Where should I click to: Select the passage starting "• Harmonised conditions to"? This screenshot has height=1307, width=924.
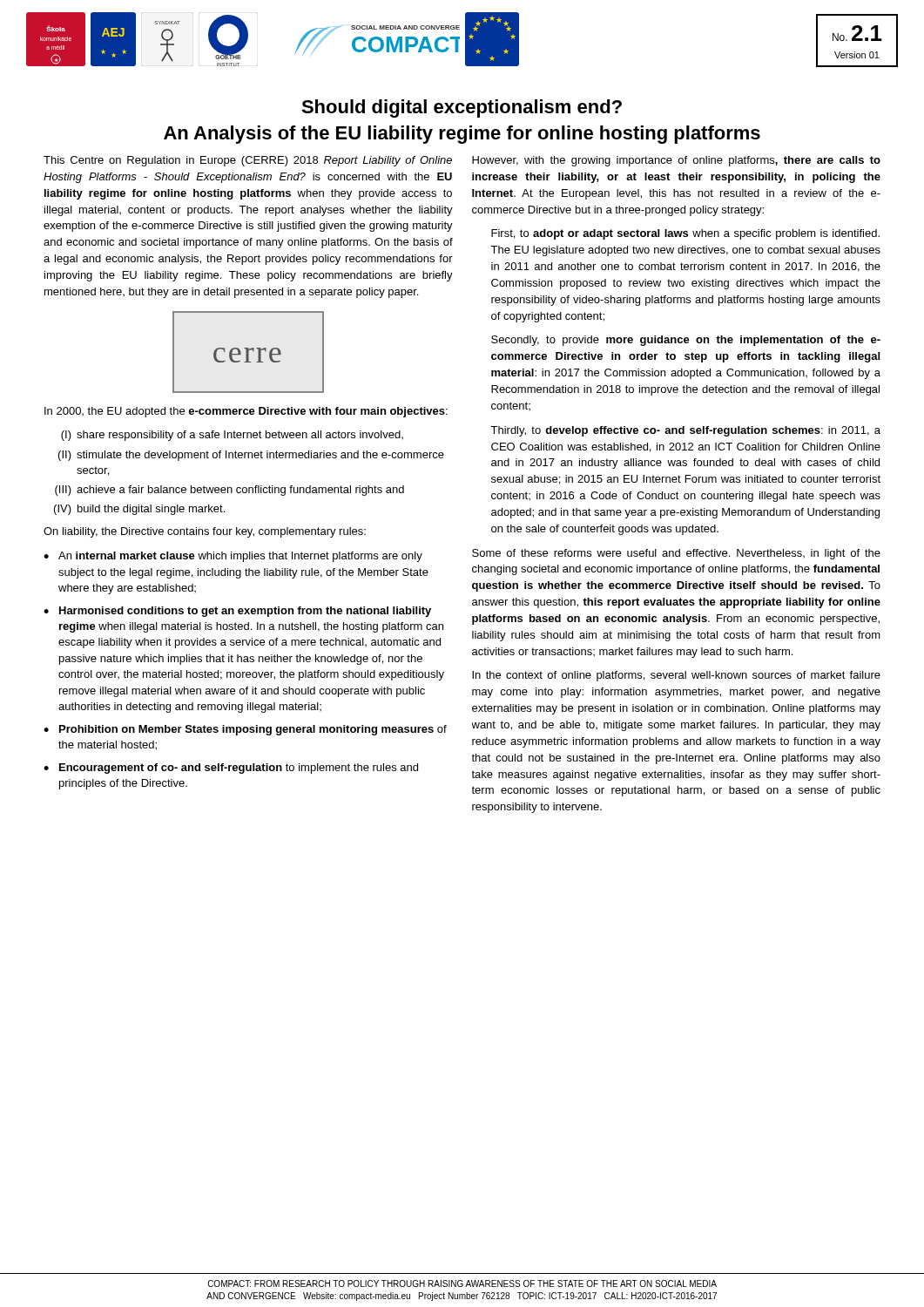[x=248, y=659]
